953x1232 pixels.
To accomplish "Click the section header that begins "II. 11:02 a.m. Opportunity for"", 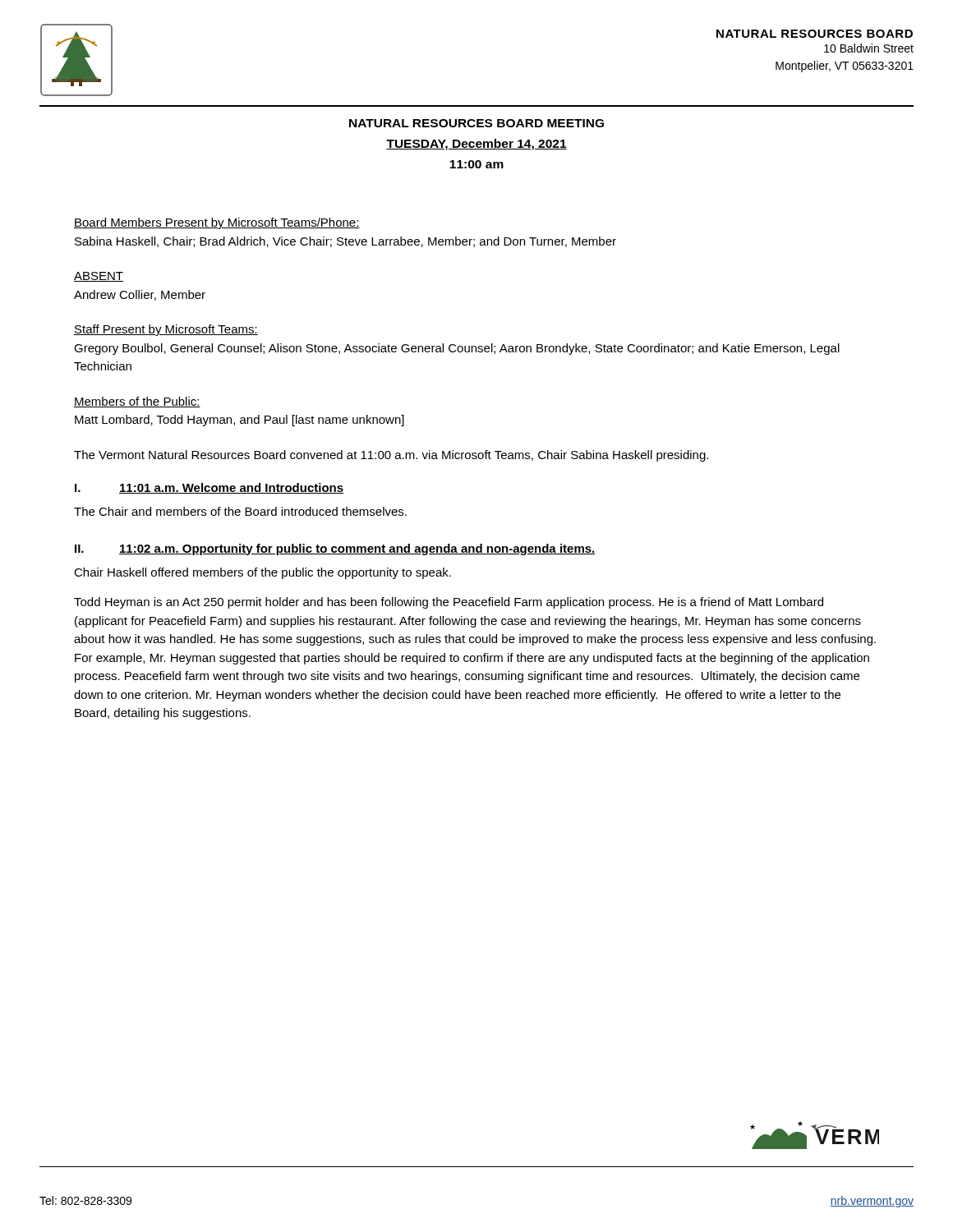I will [x=335, y=548].
